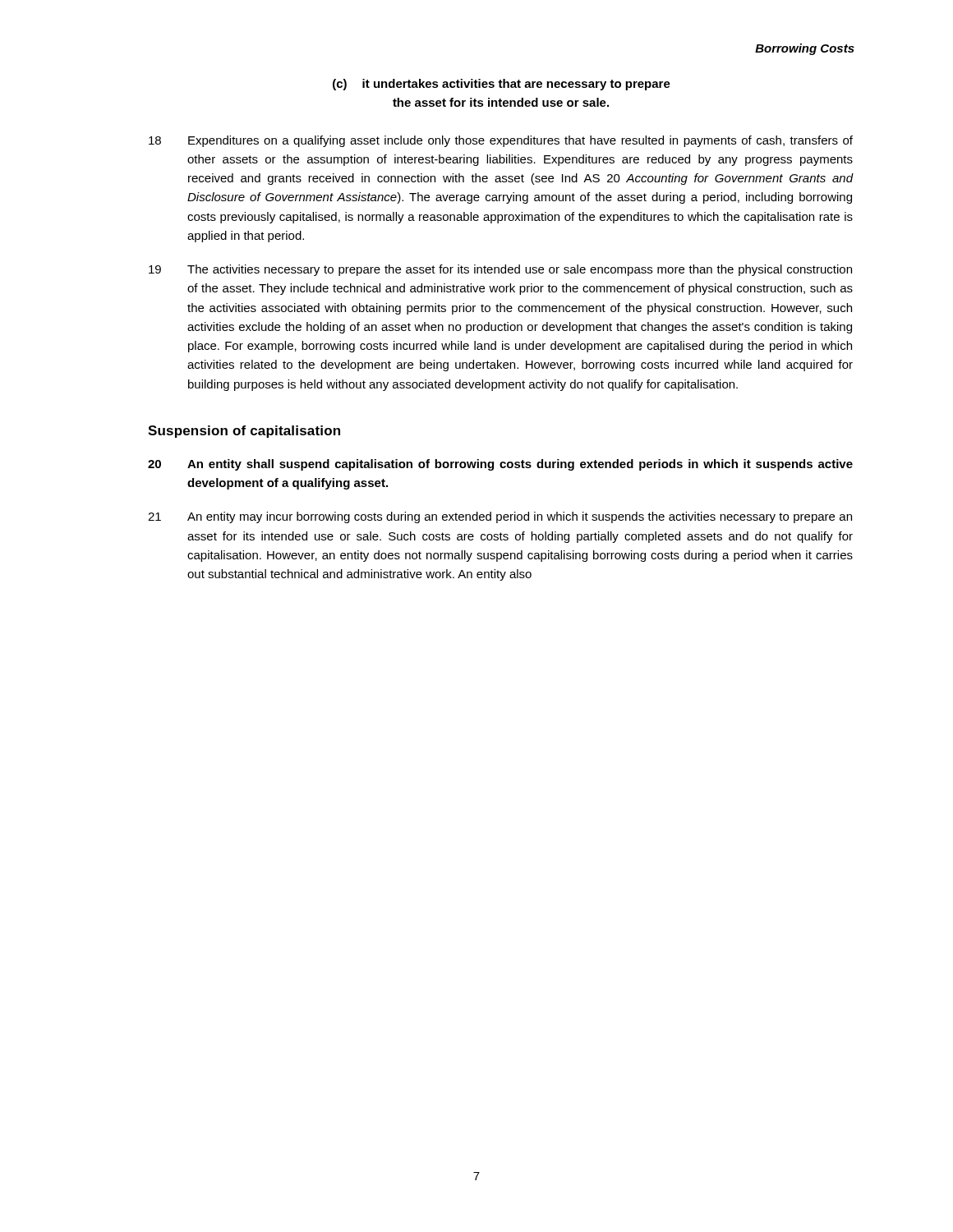Navigate to the passage starting "20An entity shall suspend capitalisation of"
953x1232 pixels.
[x=500, y=473]
